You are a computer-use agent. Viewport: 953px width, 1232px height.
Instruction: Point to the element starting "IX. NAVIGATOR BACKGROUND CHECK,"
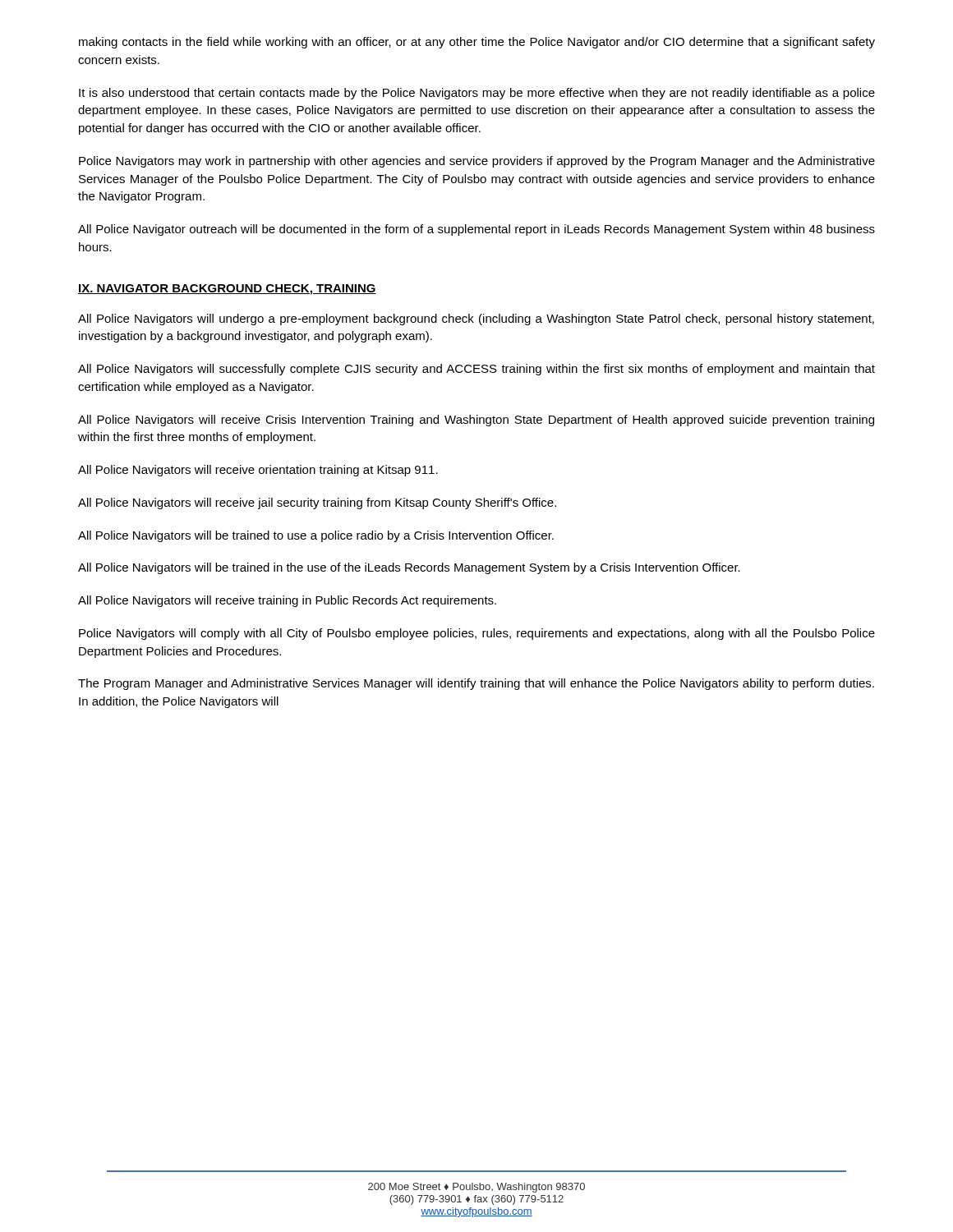tap(227, 287)
